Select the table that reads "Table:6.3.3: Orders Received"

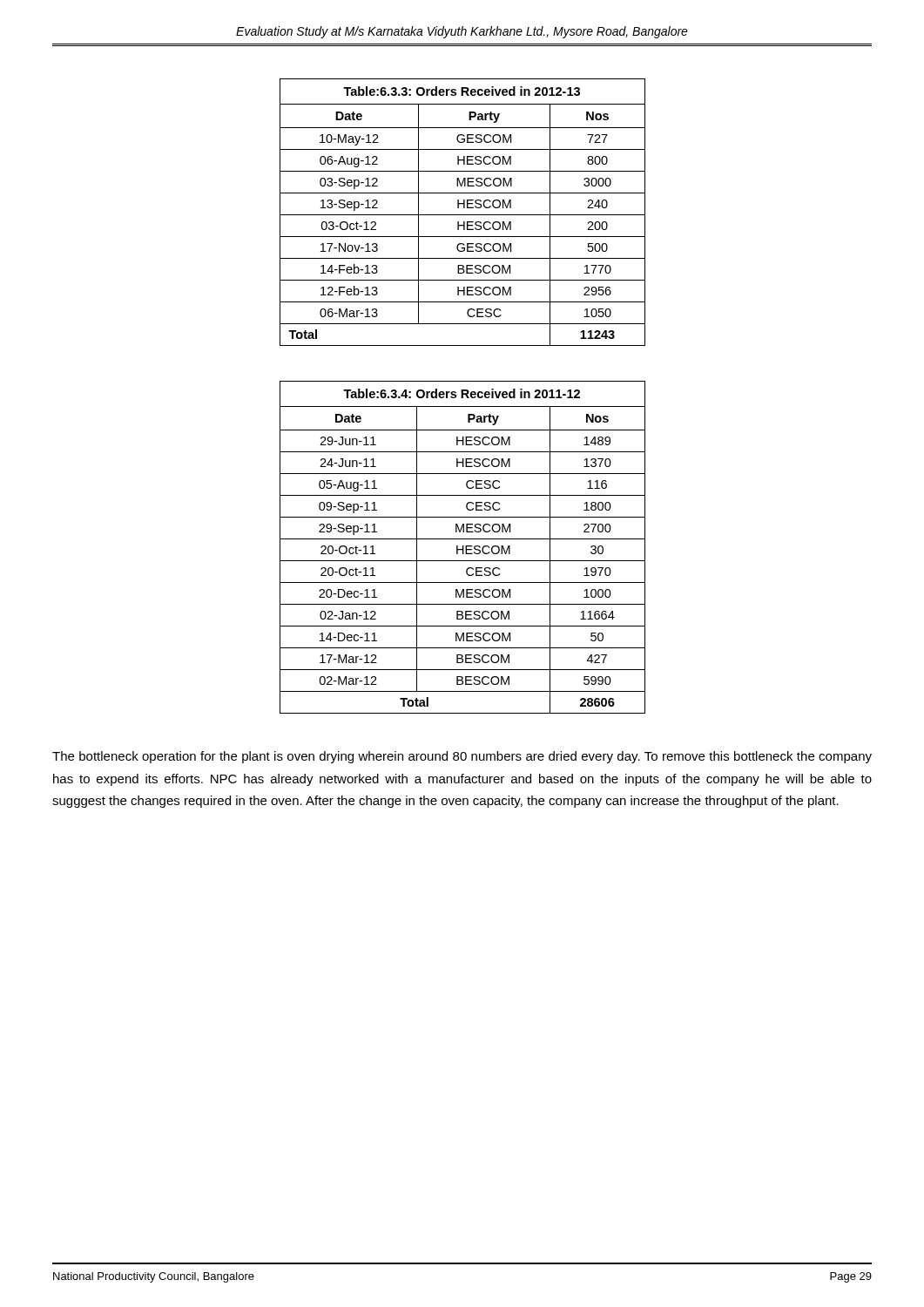(x=462, y=212)
